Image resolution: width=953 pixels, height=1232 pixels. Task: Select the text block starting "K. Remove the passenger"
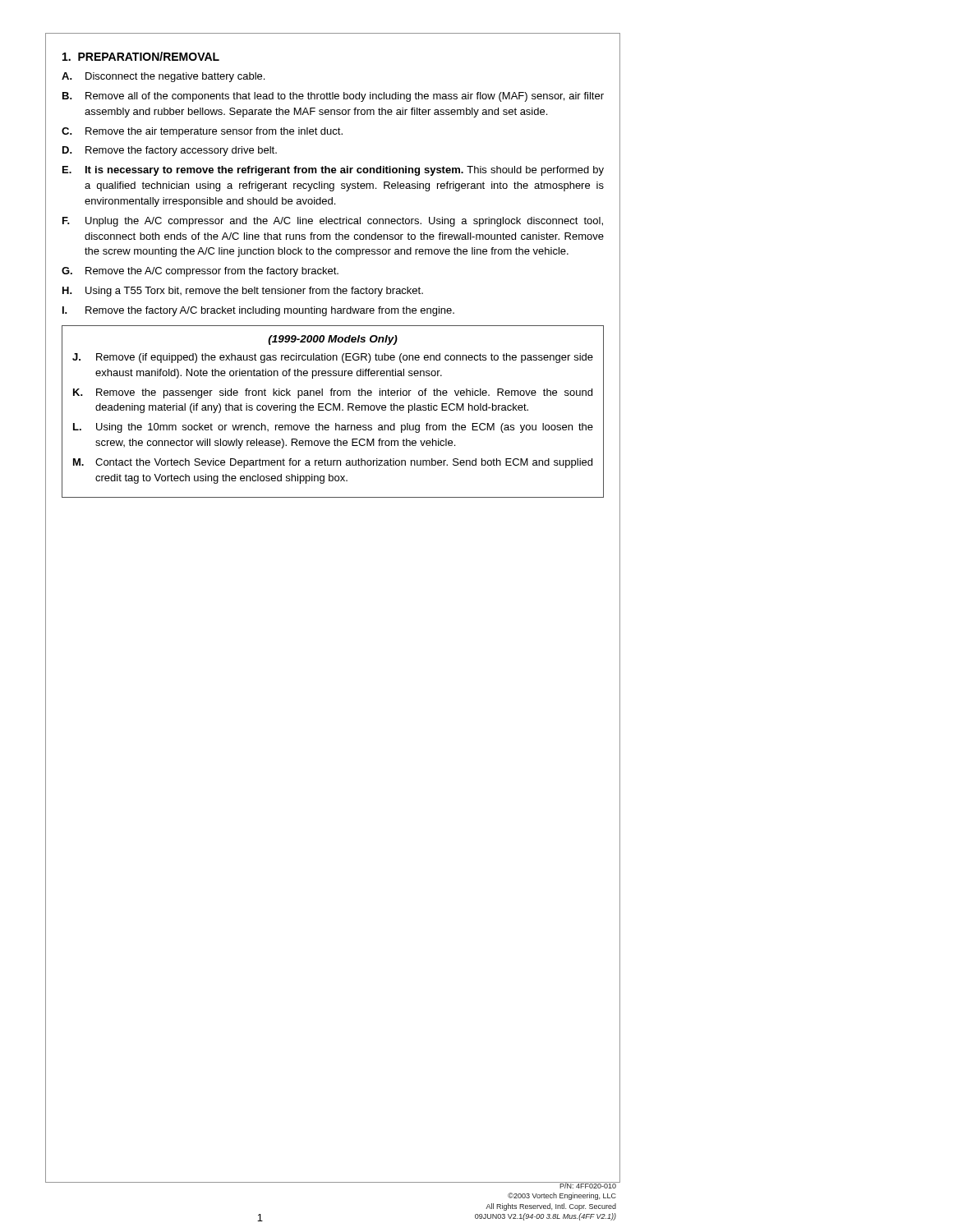(x=333, y=400)
